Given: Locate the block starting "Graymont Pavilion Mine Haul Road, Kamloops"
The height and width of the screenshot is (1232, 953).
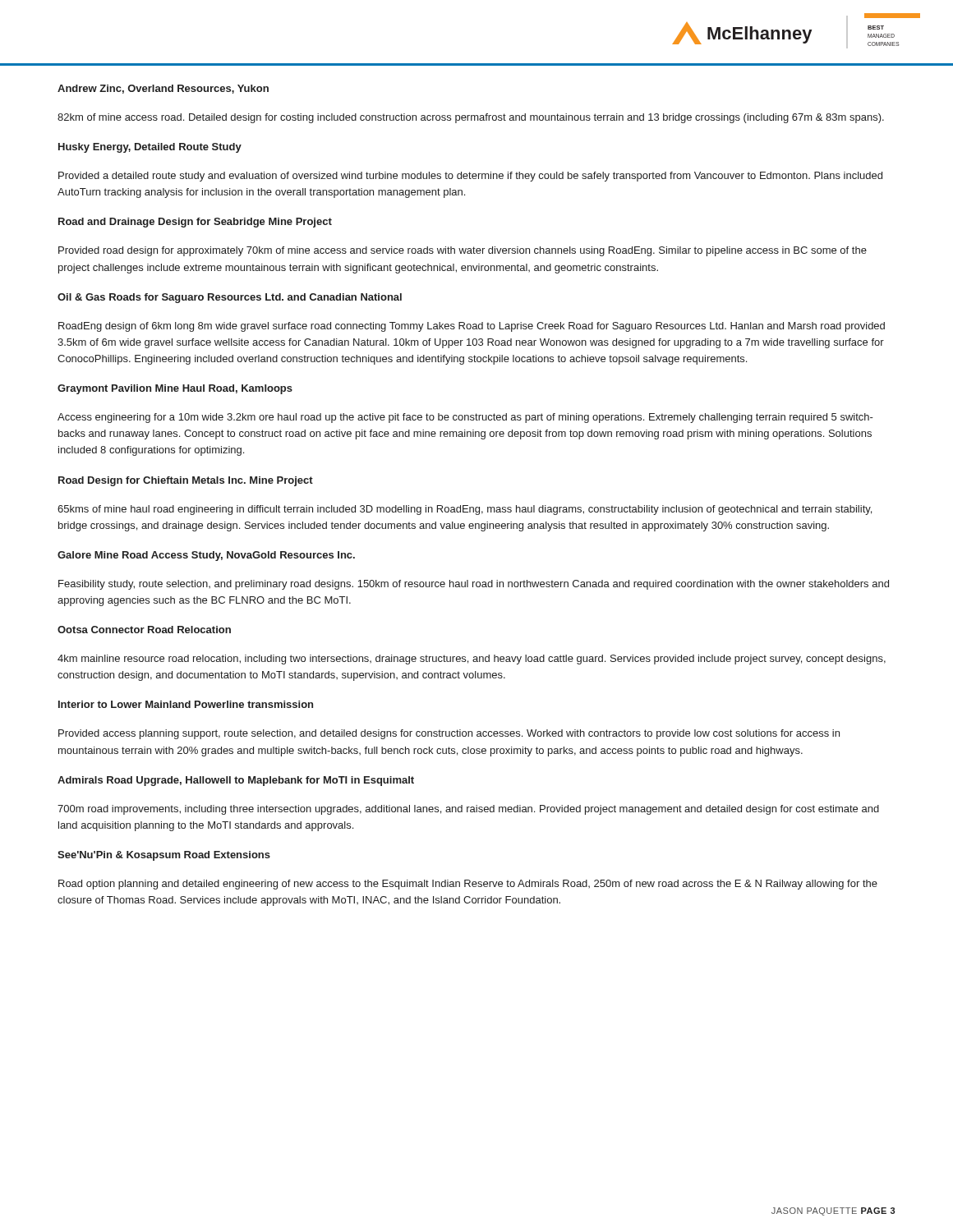Looking at the screenshot, I should coord(175,389).
